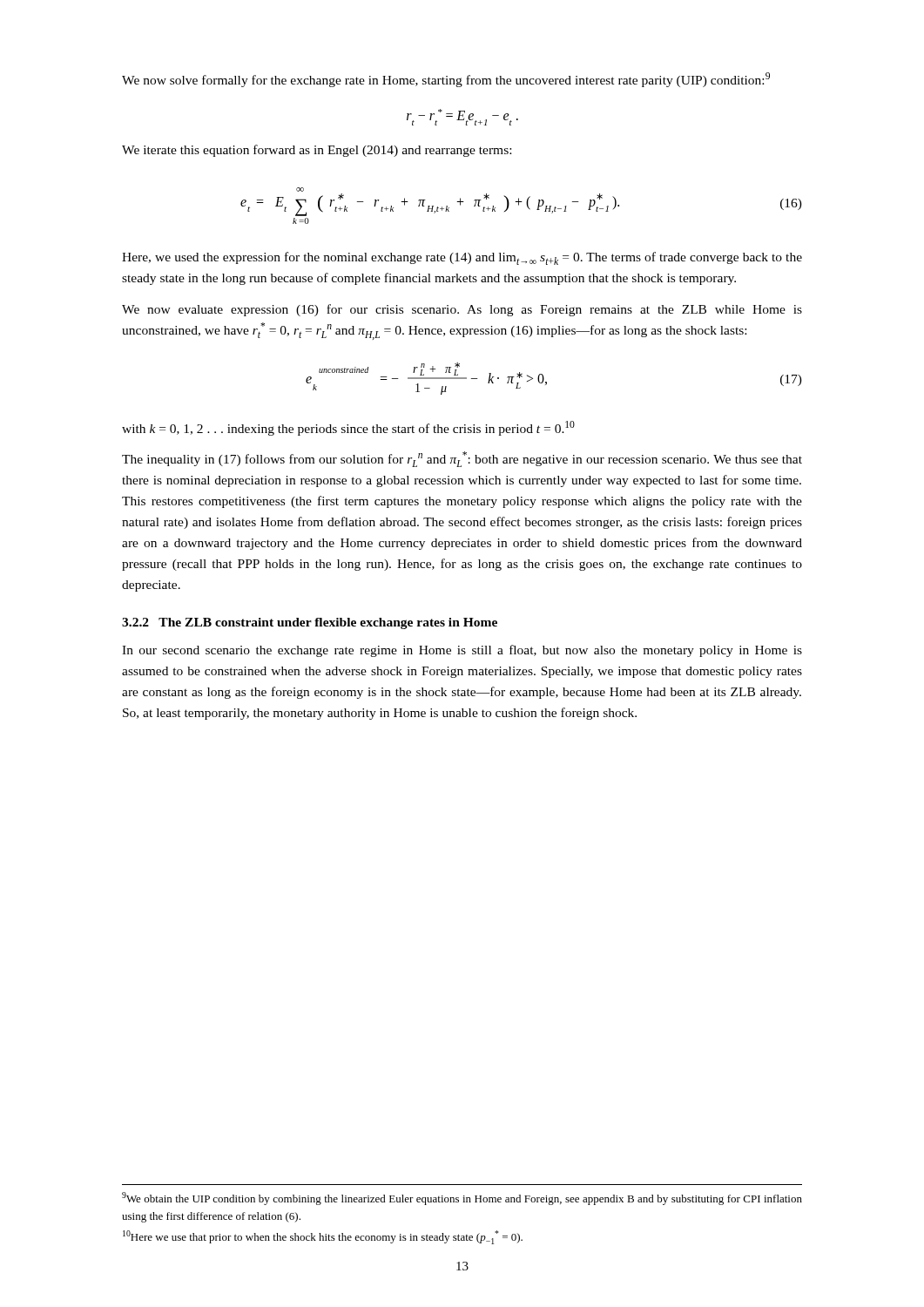The width and height of the screenshot is (924, 1307).
Task: Find the text starting "10Here we use that prior to"
Action: point(462,1237)
